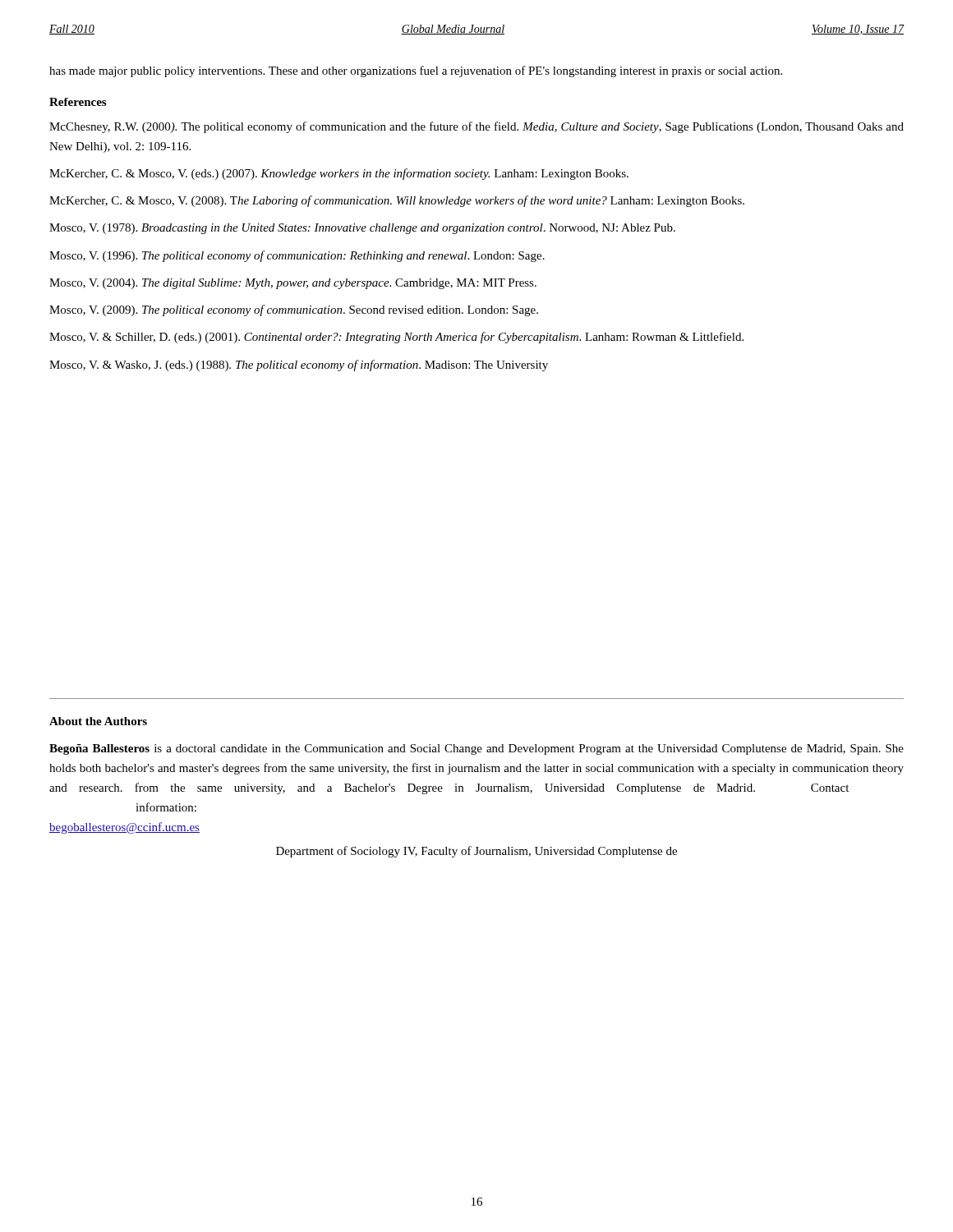
Task: Navigate to the element starting "McKercher, C. & Mosco, V. (2008). The"
Action: pos(397,200)
